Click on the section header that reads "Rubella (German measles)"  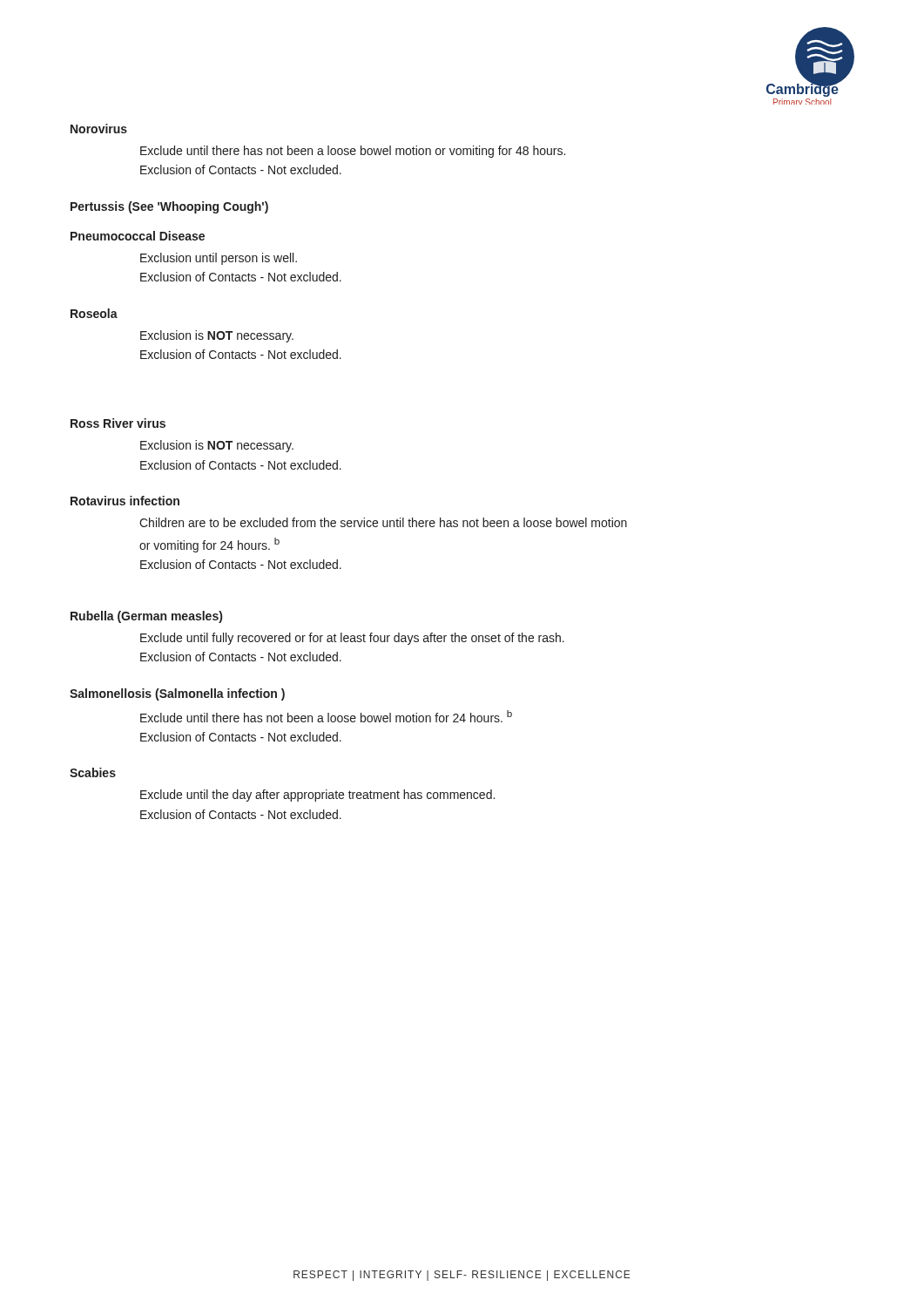(146, 616)
